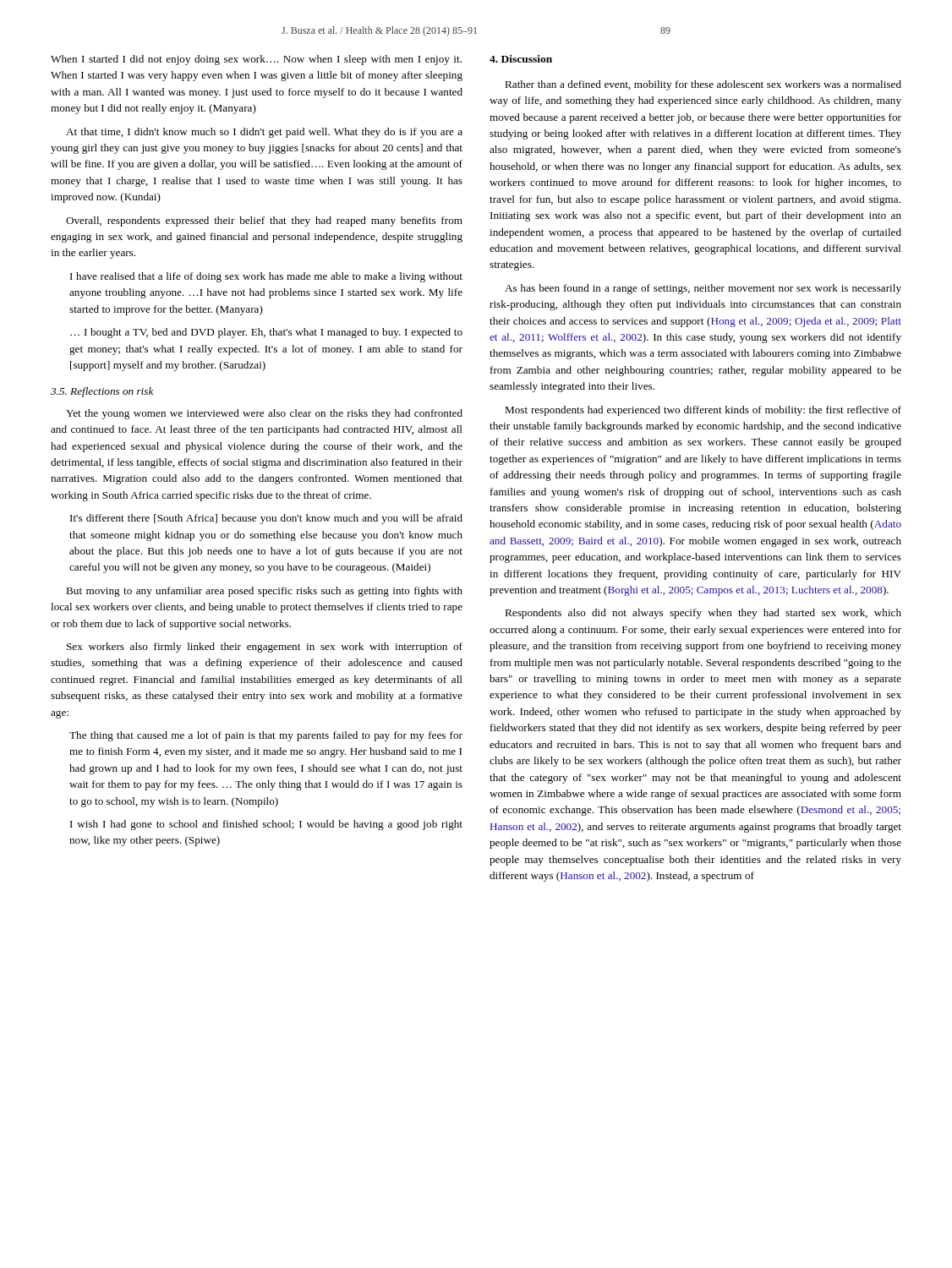The image size is (952, 1268).
Task: Find the text block that says "I have realised that a life of"
Action: (266, 292)
